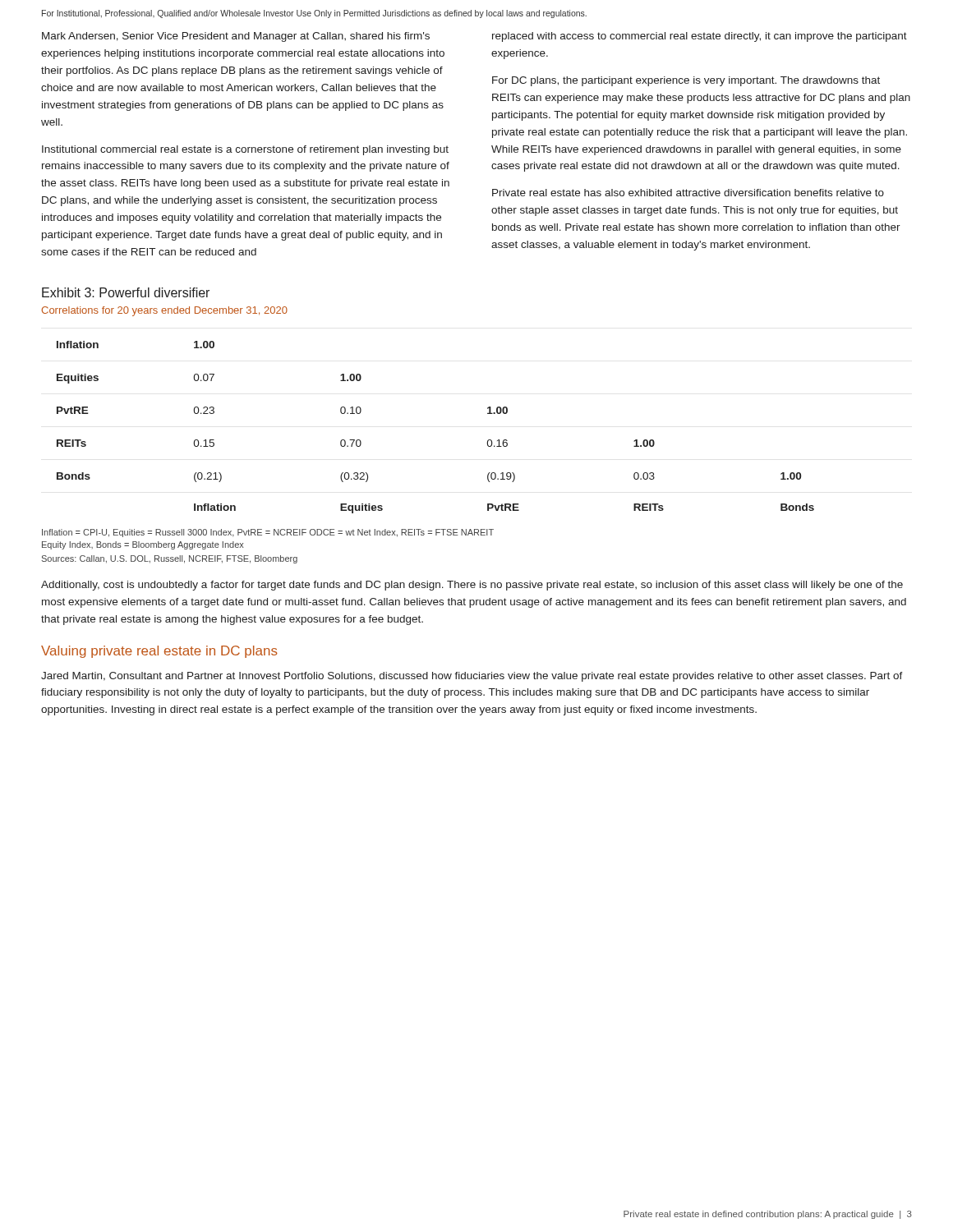Locate the text block with the text "Mark Andersen, Senior"

pyautogui.click(x=251, y=145)
